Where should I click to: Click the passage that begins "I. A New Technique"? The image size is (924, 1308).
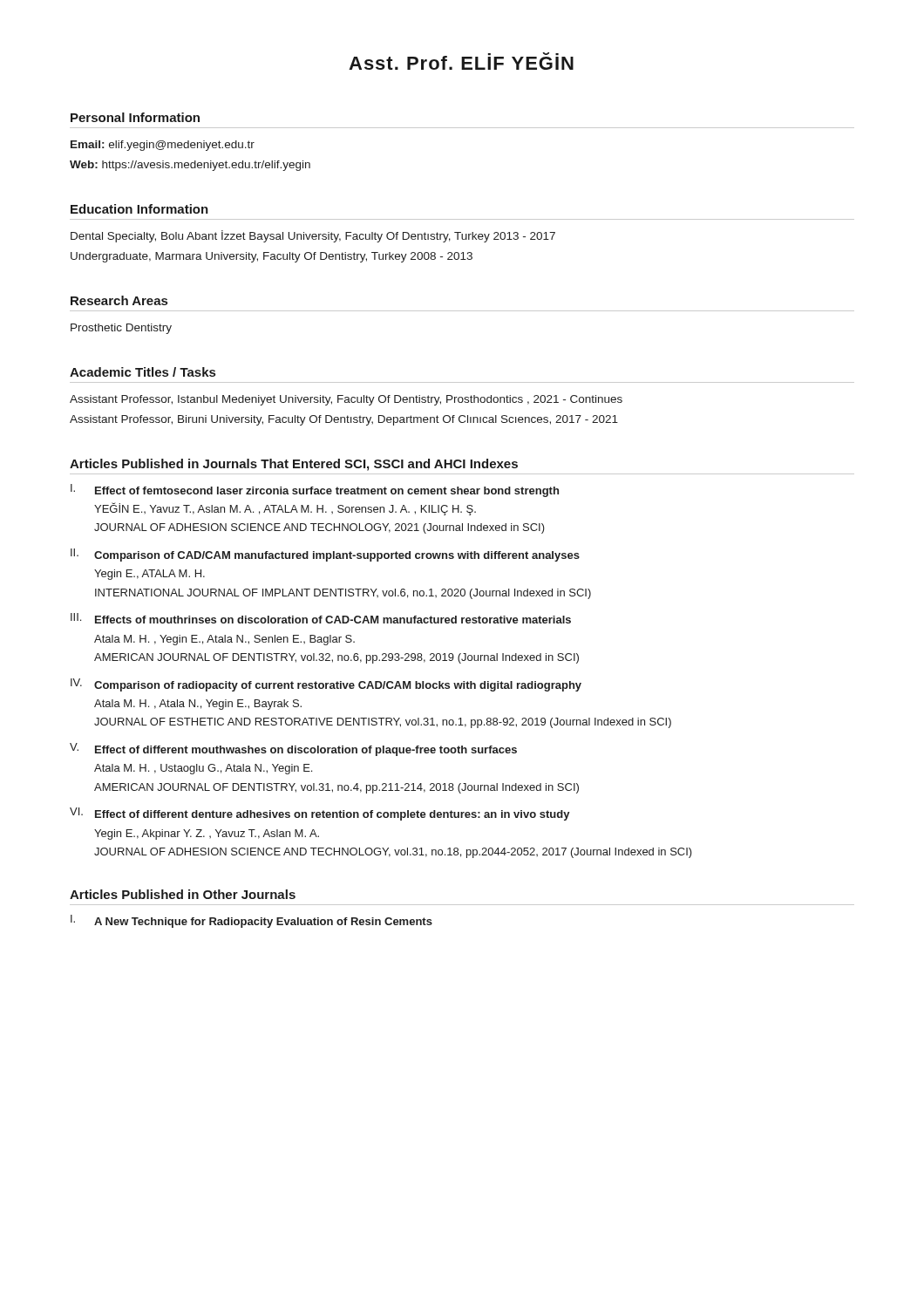point(251,921)
